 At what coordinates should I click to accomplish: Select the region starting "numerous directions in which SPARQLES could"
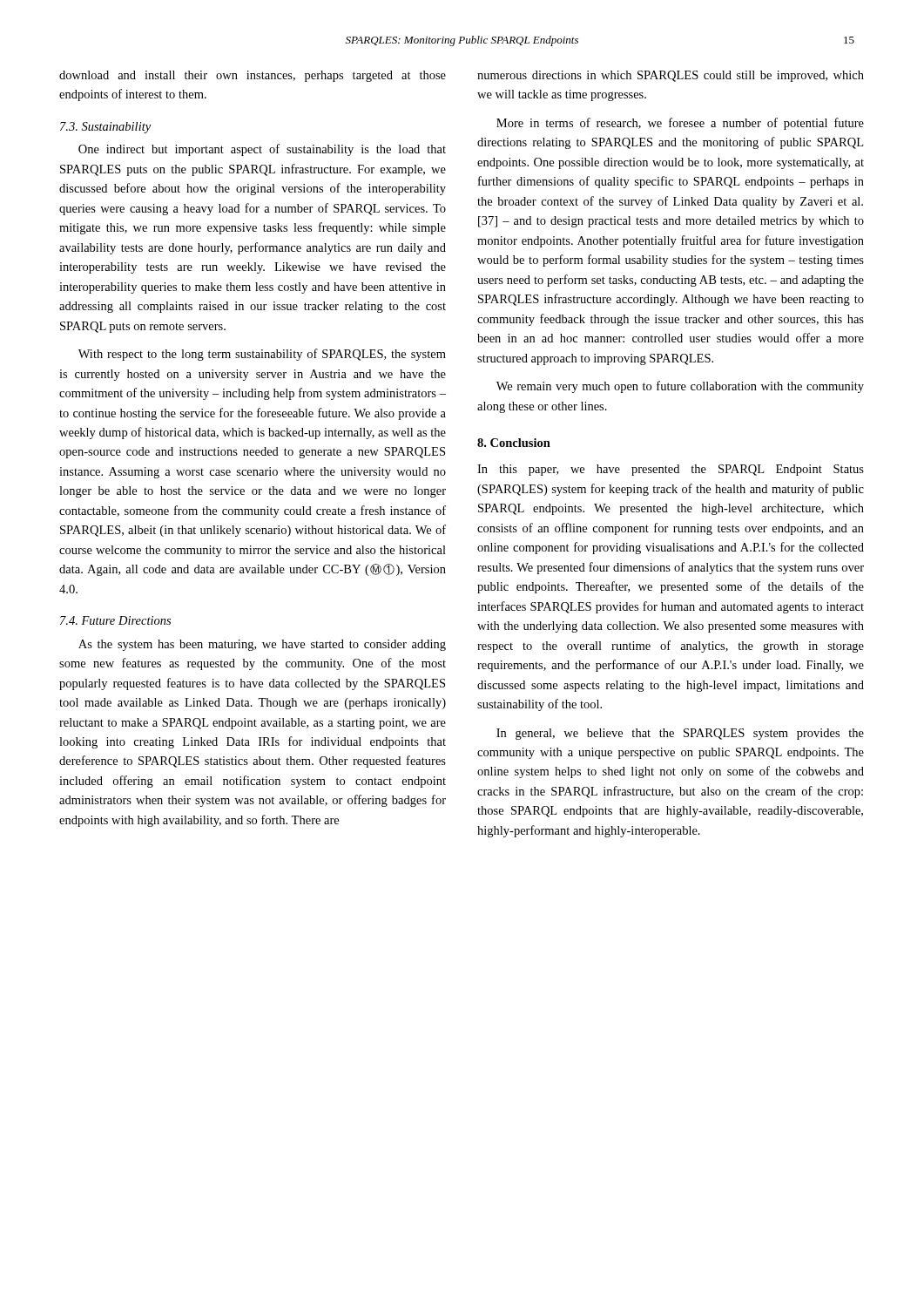pyautogui.click(x=671, y=240)
